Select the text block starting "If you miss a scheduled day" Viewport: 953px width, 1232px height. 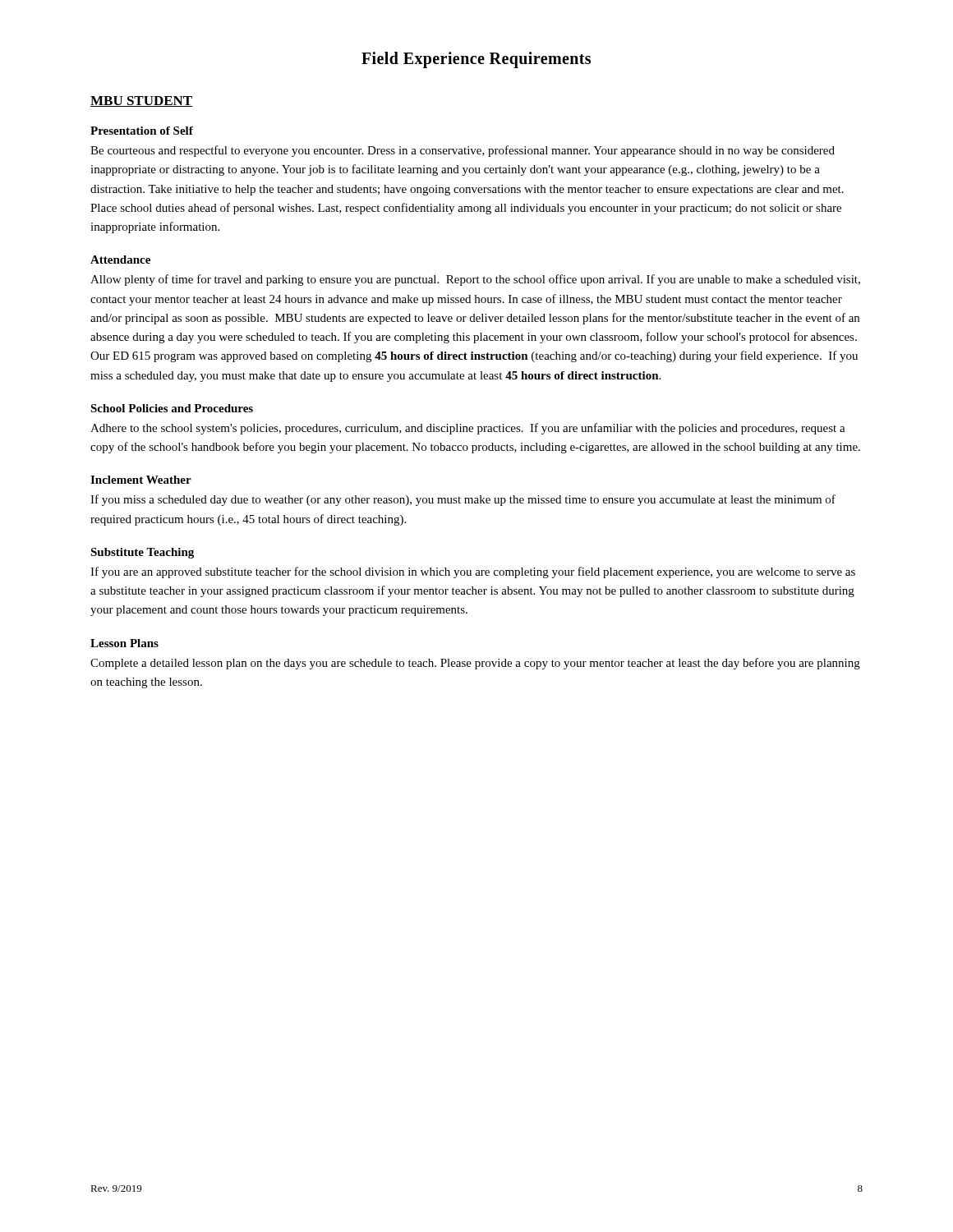(463, 509)
